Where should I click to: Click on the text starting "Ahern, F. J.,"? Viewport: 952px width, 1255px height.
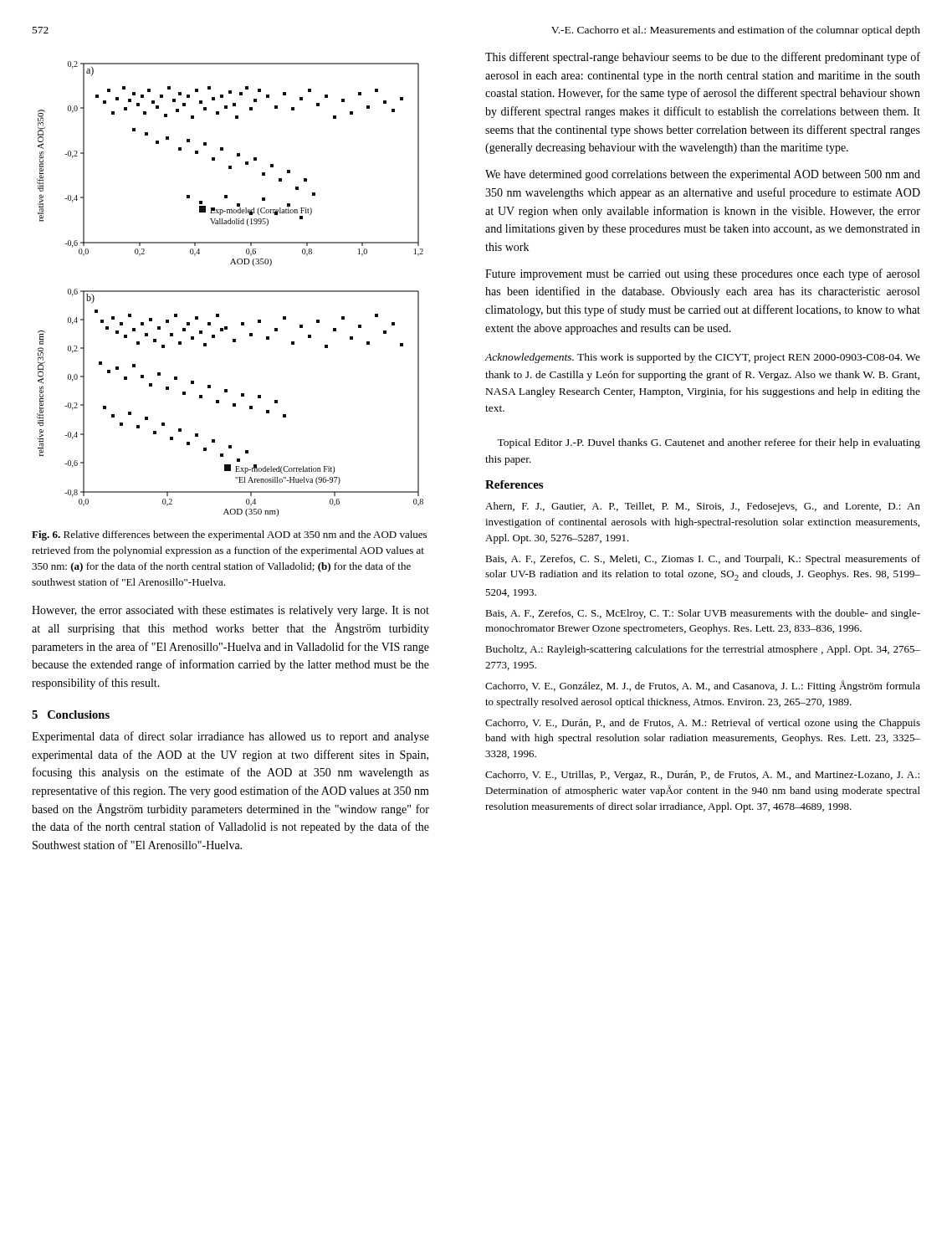(703, 522)
